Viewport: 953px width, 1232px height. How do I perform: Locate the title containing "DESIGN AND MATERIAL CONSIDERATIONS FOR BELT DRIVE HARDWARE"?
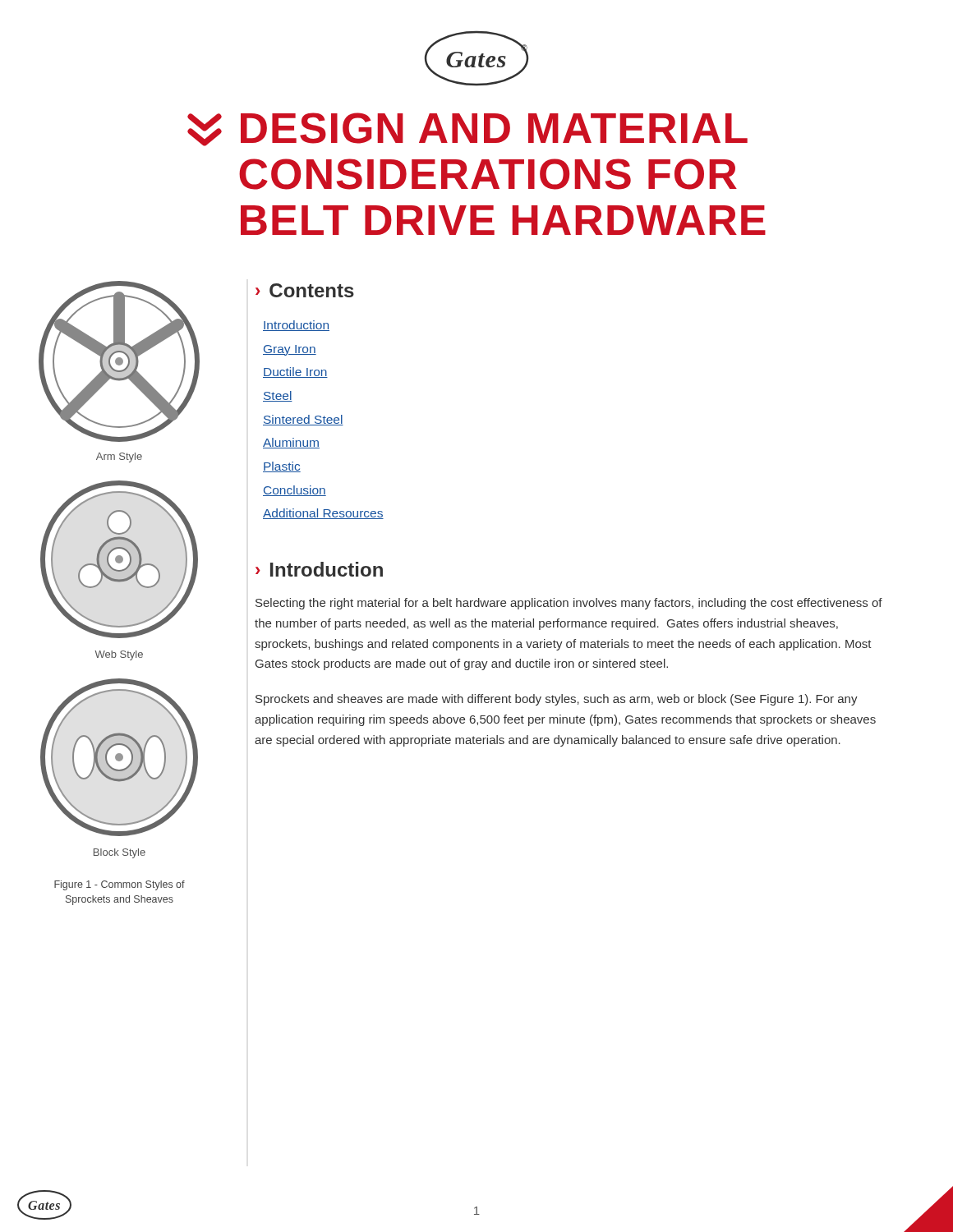(x=476, y=174)
